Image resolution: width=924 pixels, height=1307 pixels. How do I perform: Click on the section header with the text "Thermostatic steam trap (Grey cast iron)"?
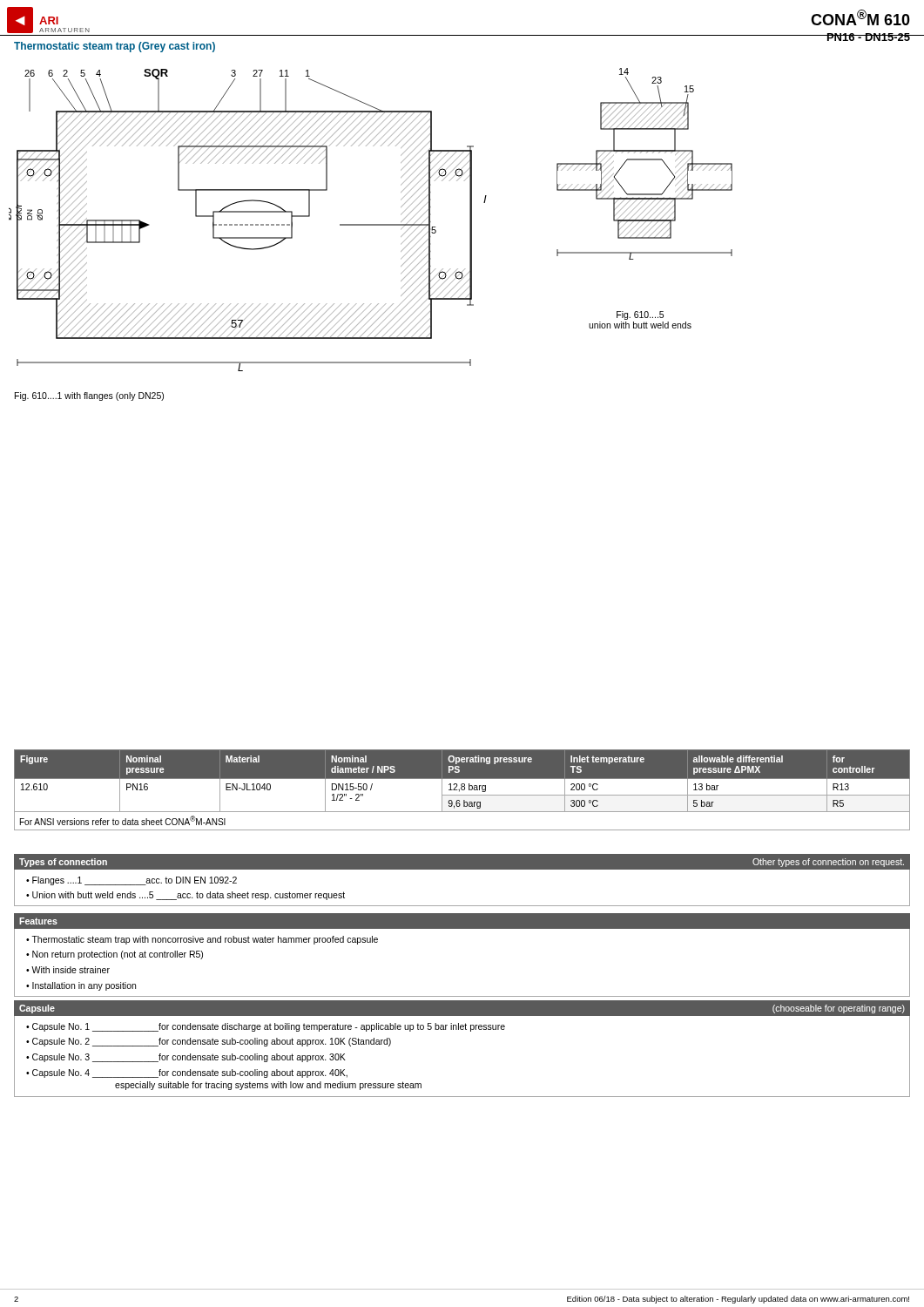pyautogui.click(x=115, y=46)
